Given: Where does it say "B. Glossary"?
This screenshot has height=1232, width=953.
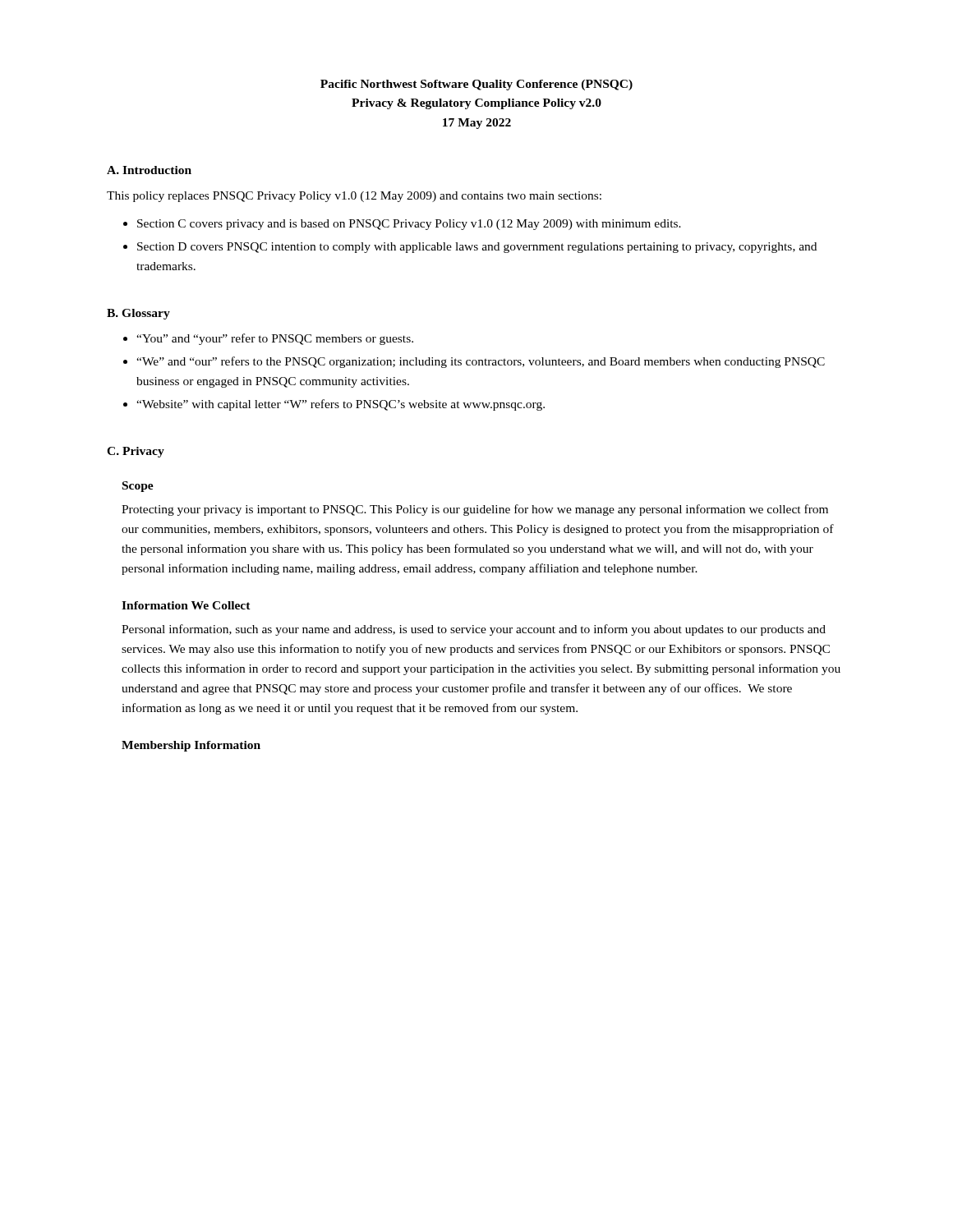Looking at the screenshot, I should tap(138, 312).
